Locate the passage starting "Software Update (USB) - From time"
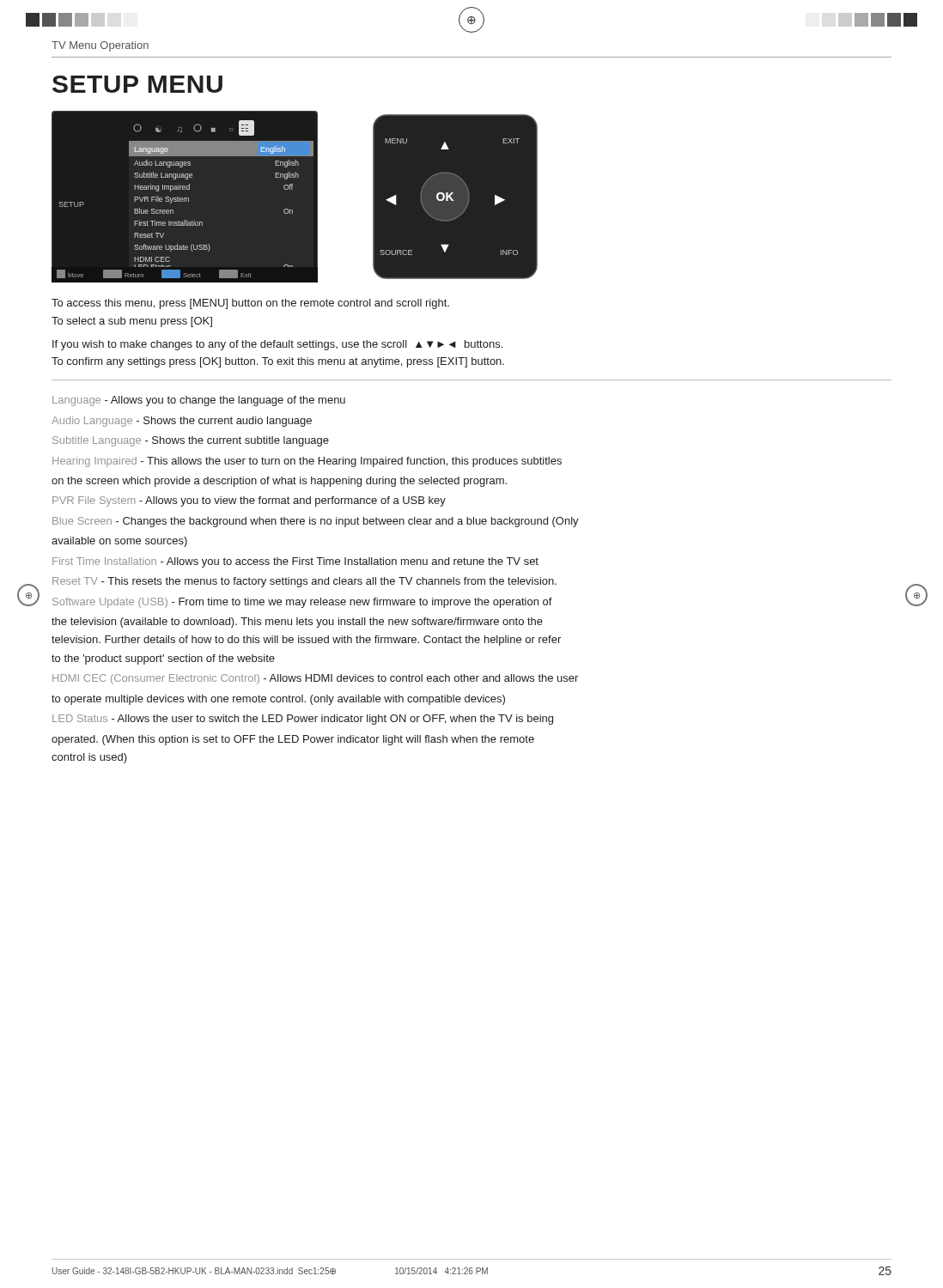The width and height of the screenshot is (943, 1288). pos(302,601)
